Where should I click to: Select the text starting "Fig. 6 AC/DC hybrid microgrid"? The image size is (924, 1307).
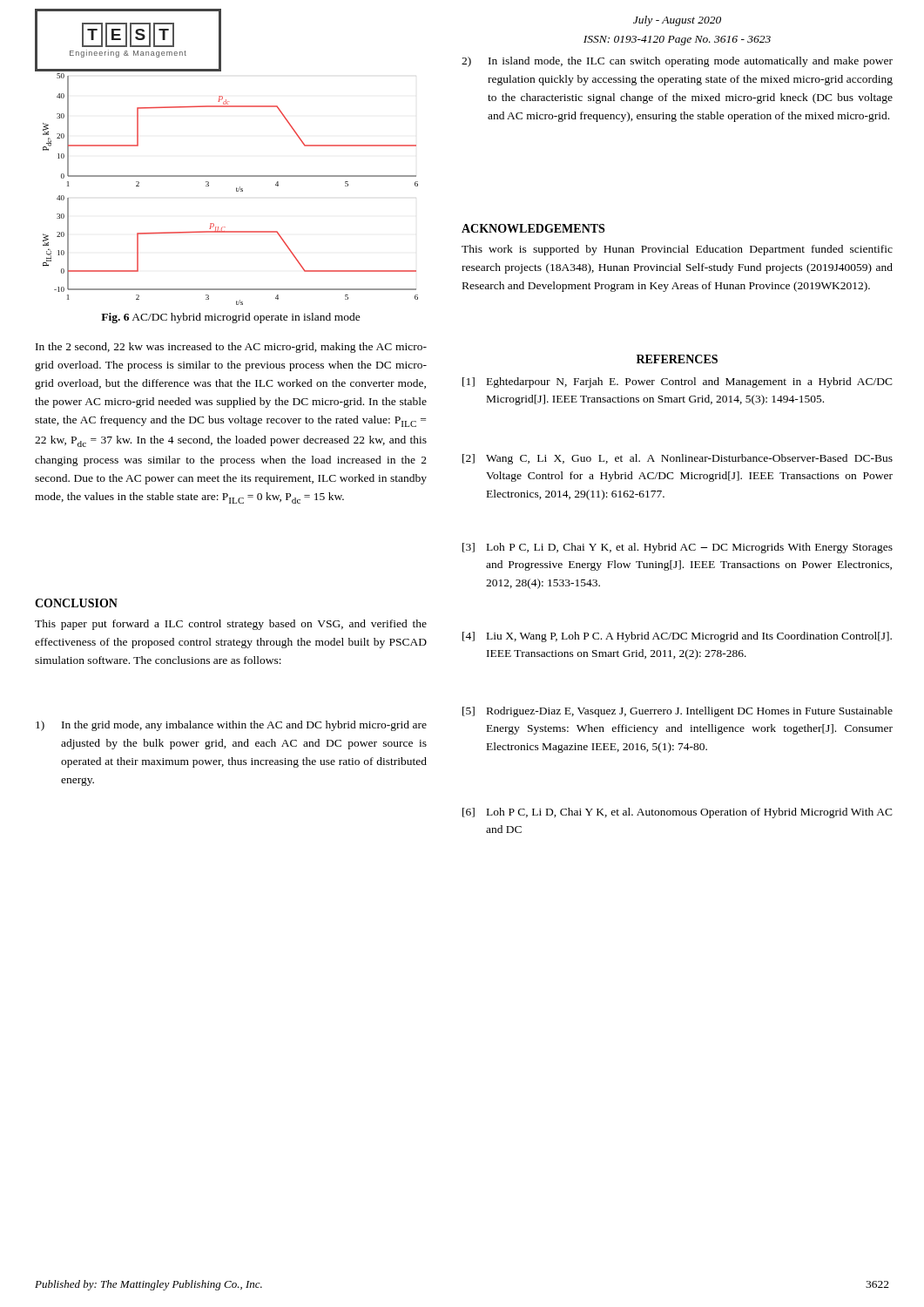tap(231, 317)
